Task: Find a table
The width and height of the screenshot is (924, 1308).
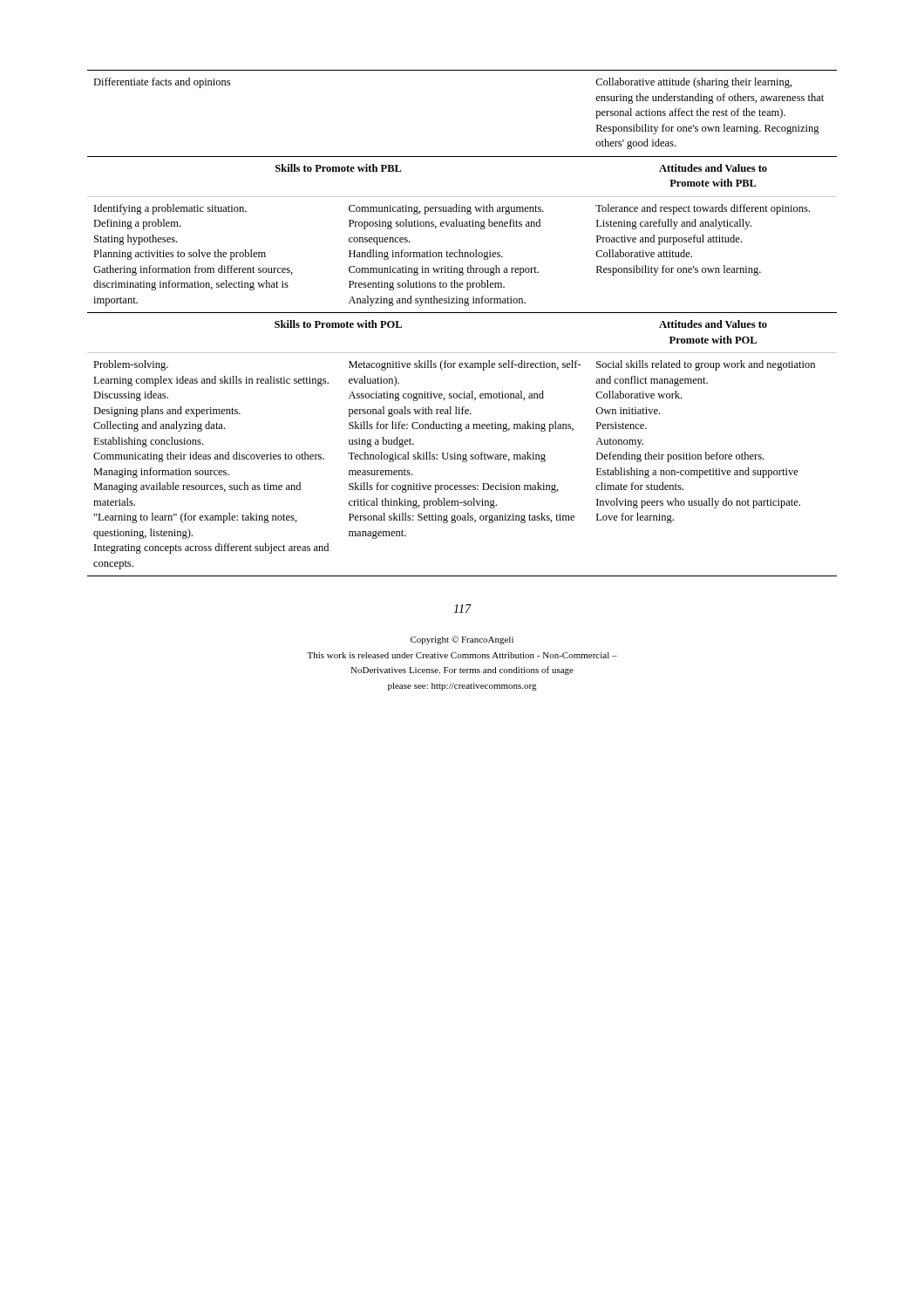Action: coord(462,323)
